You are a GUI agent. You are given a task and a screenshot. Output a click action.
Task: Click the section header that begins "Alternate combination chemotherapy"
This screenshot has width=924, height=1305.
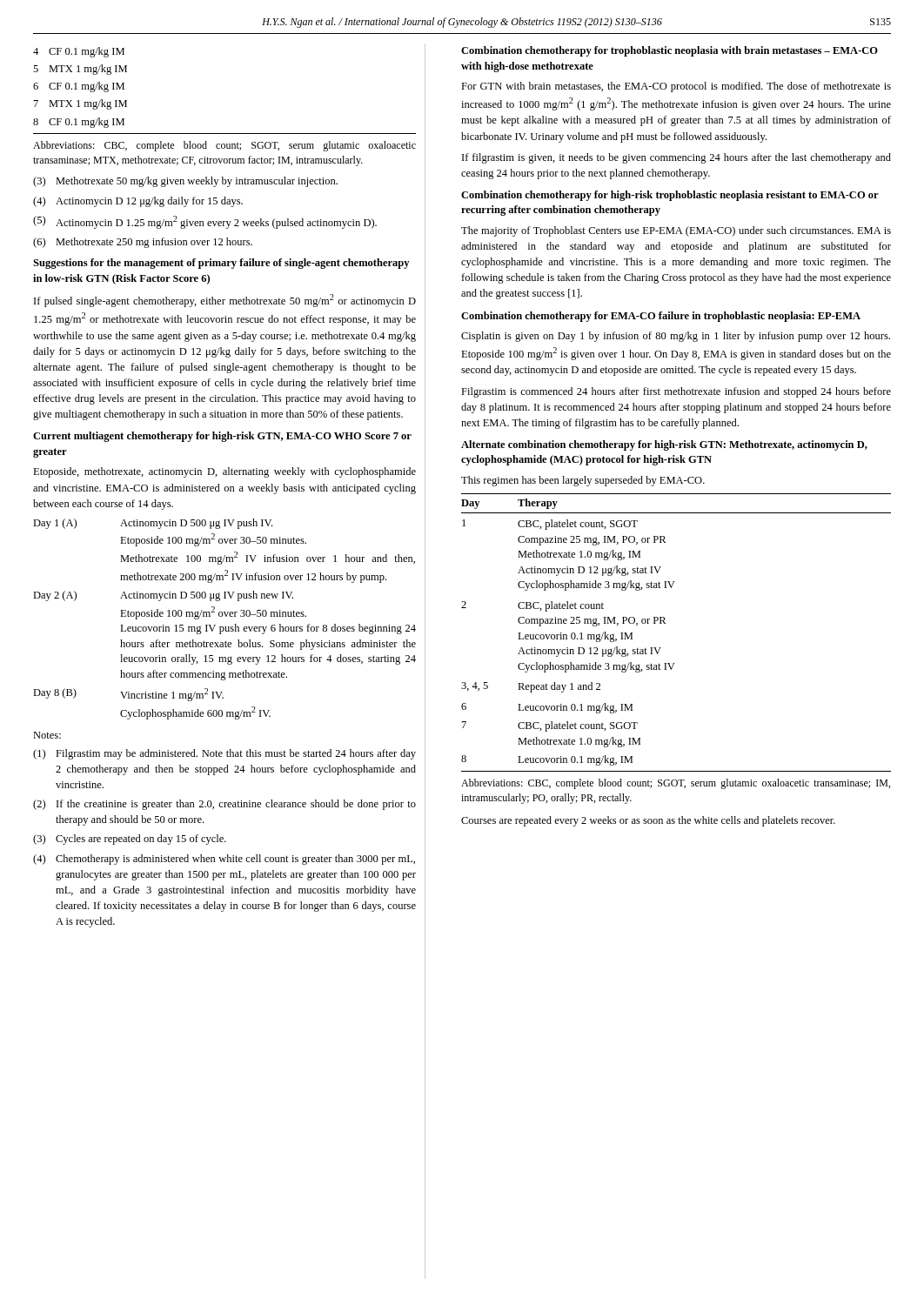click(664, 452)
